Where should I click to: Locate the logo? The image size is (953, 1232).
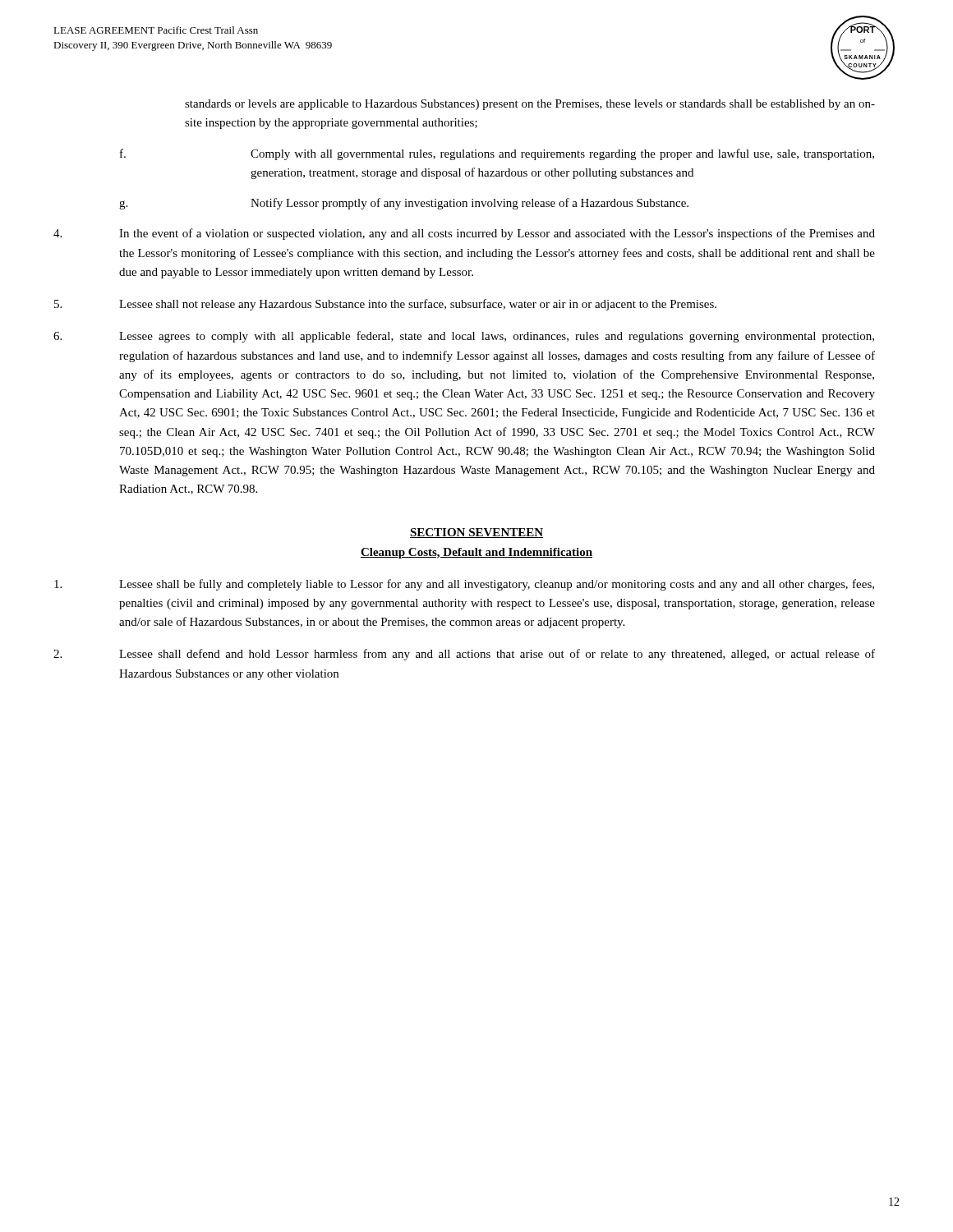click(x=863, y=48)
